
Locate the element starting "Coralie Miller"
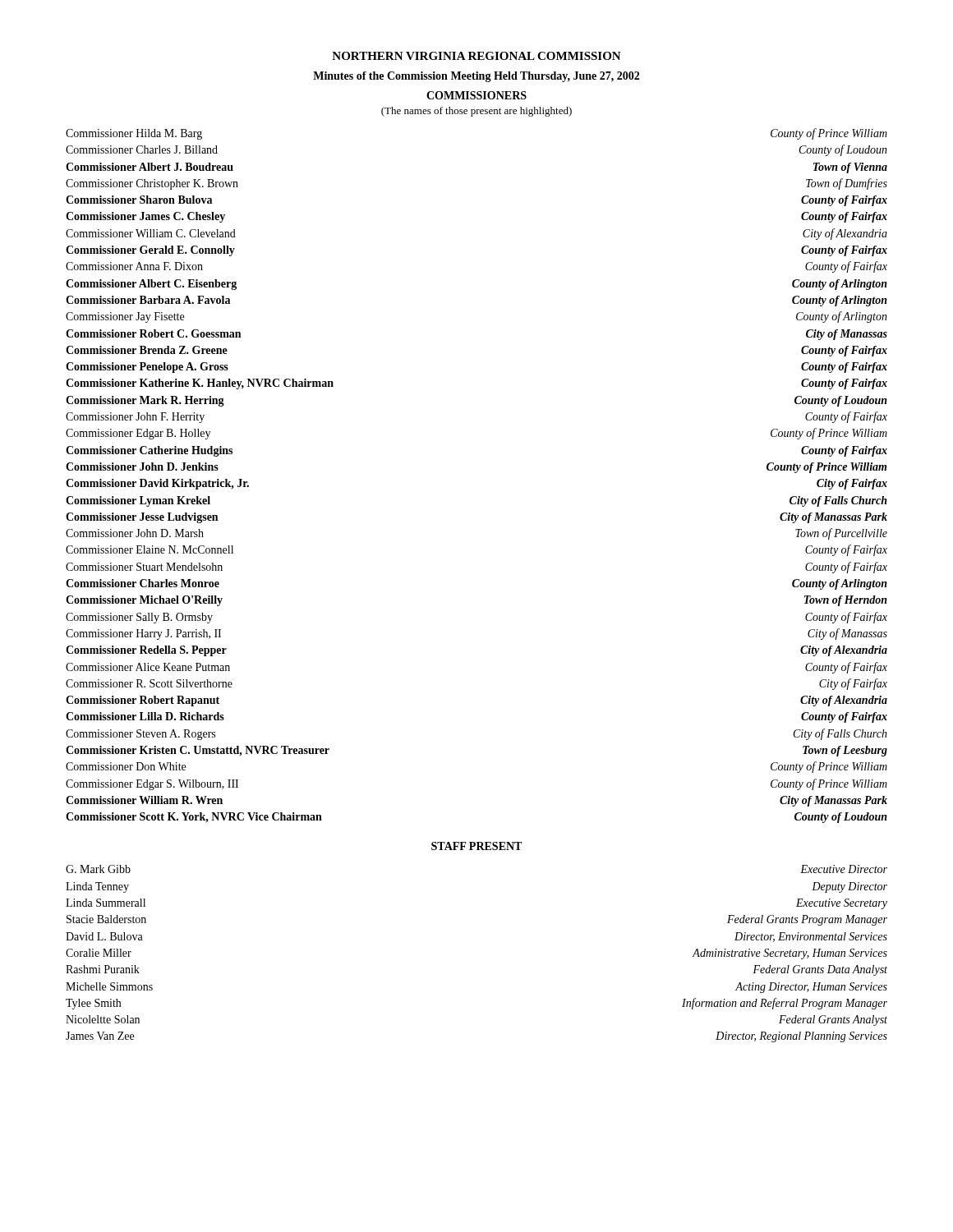pyautogui.click(x=99, y=953)
